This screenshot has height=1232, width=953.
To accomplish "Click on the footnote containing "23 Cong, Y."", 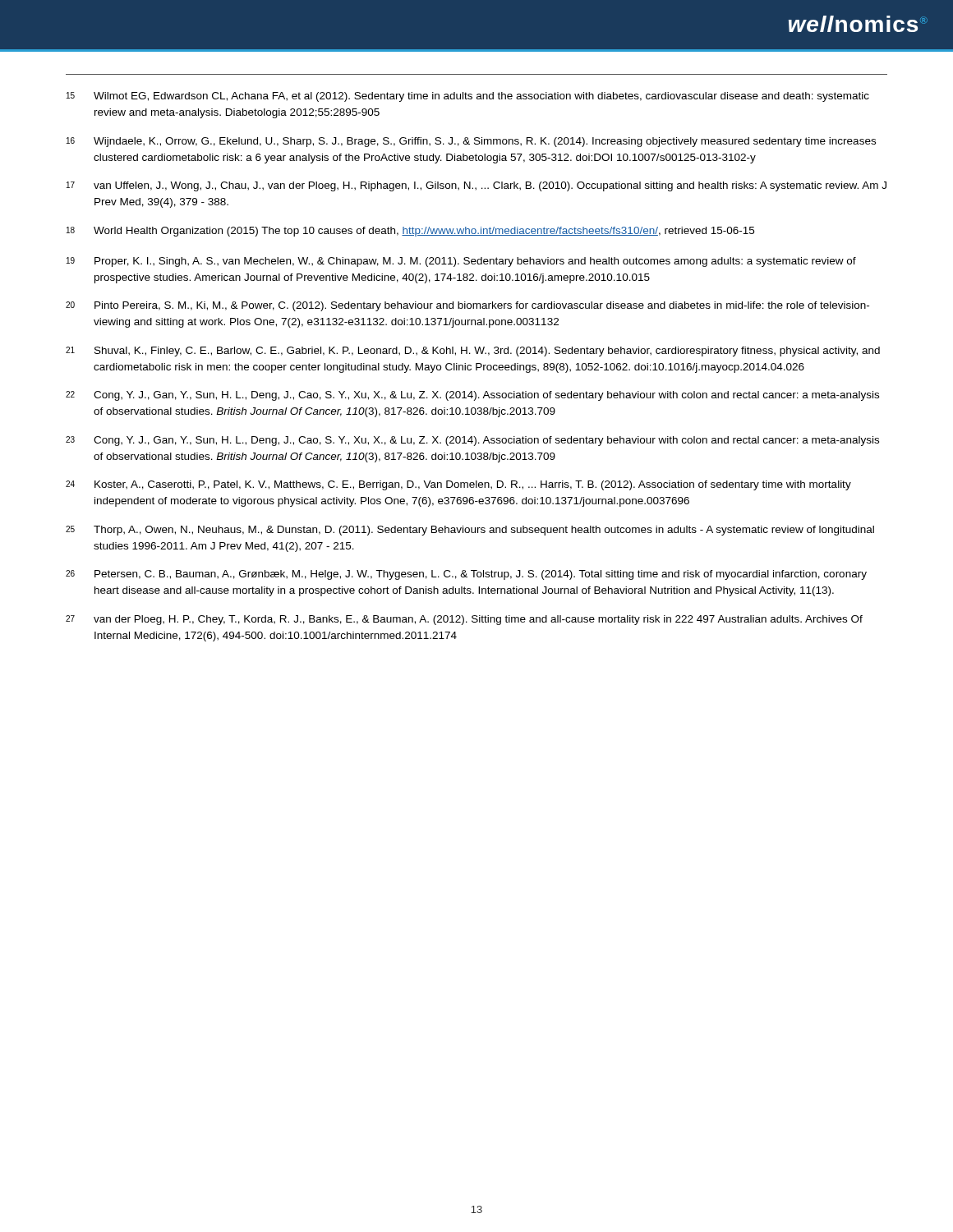I will 476,448.
